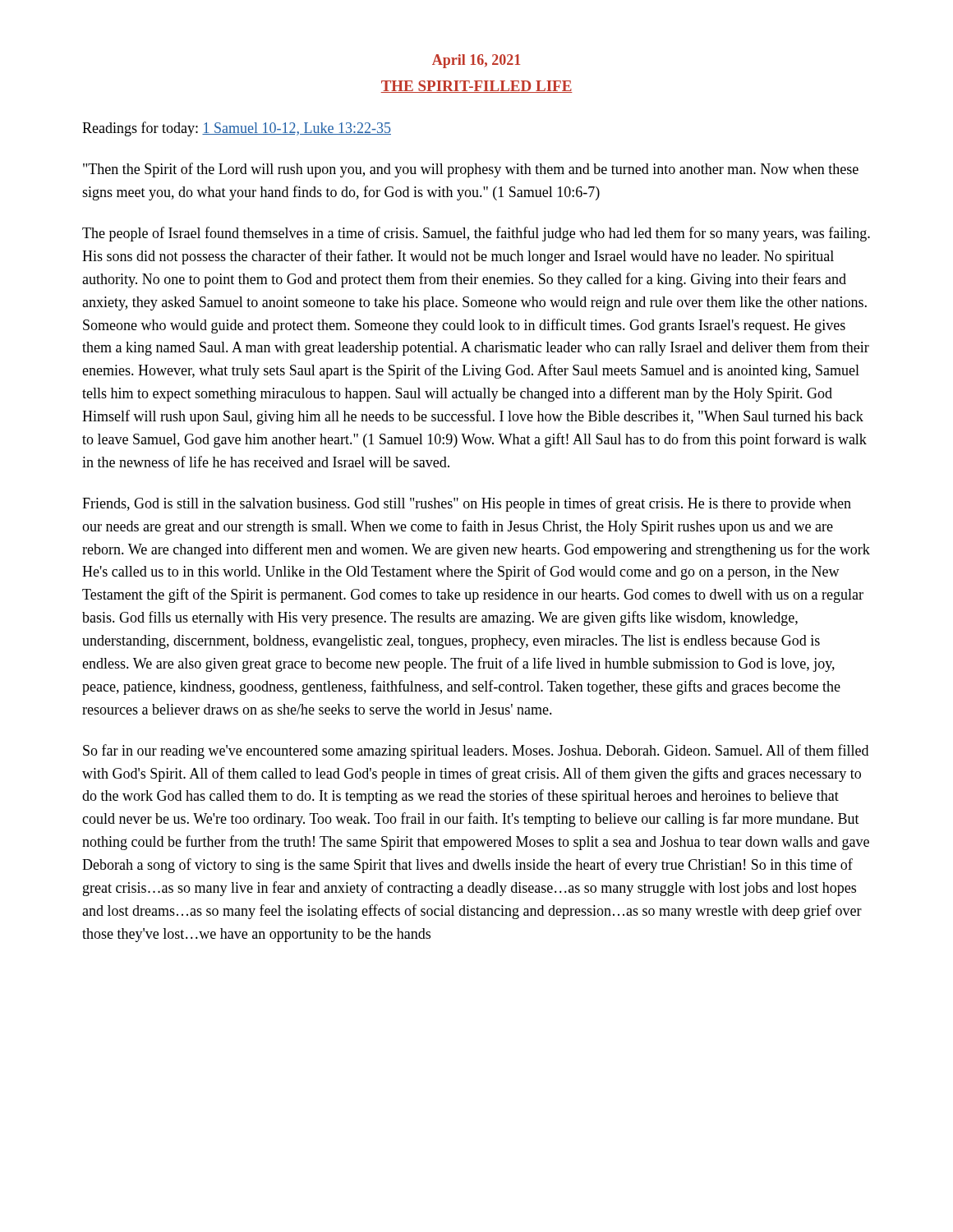Find the text block that says "So far in our reading we've encountered"

[476, 842]
